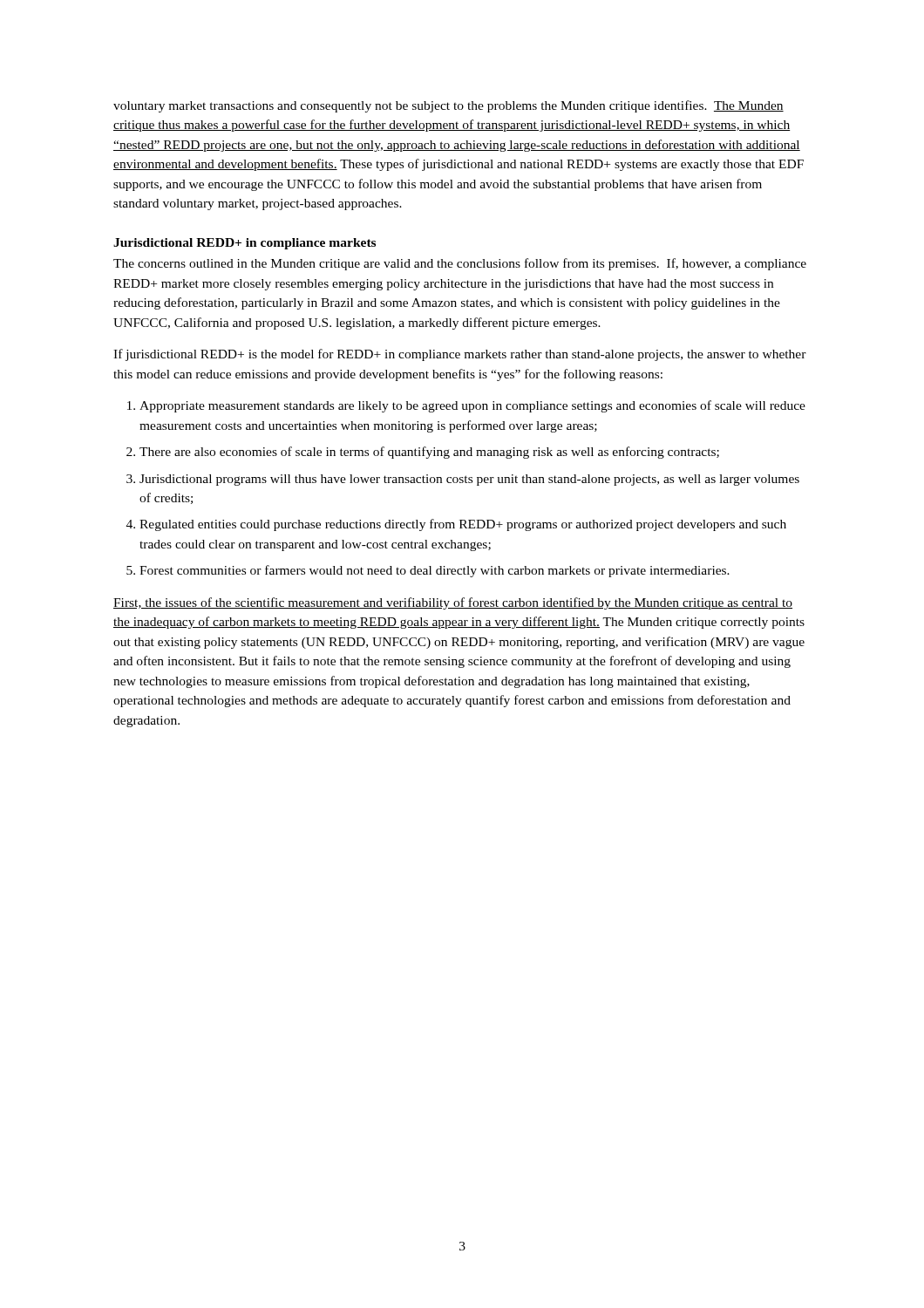924x1308 pixels.
Task: Point to the block beginning "The concerns outlined"
Action: pos(460,293)
